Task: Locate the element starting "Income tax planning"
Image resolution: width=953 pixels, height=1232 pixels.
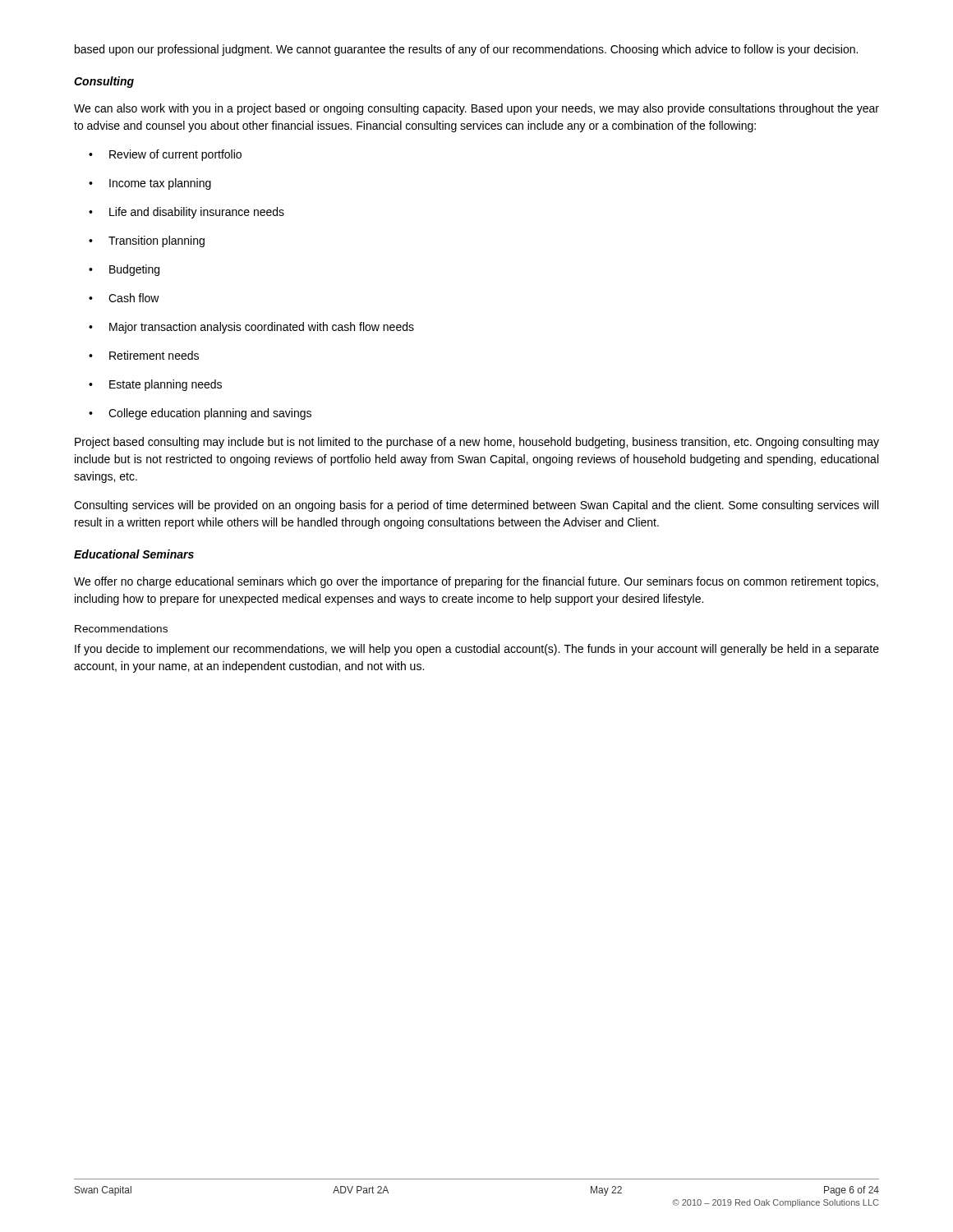Action: pos(160,184)
